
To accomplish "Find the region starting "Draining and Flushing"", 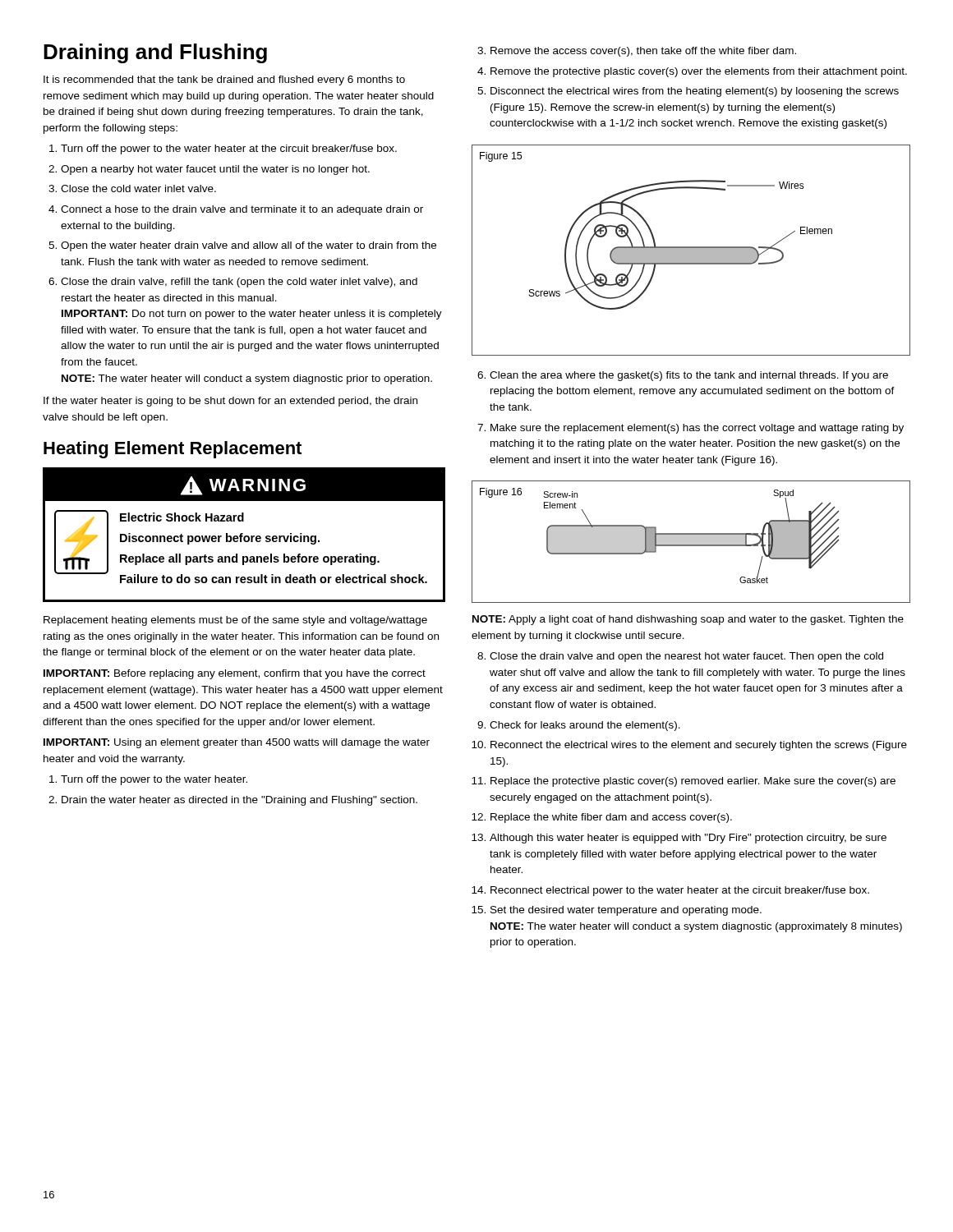I will 244,52.
